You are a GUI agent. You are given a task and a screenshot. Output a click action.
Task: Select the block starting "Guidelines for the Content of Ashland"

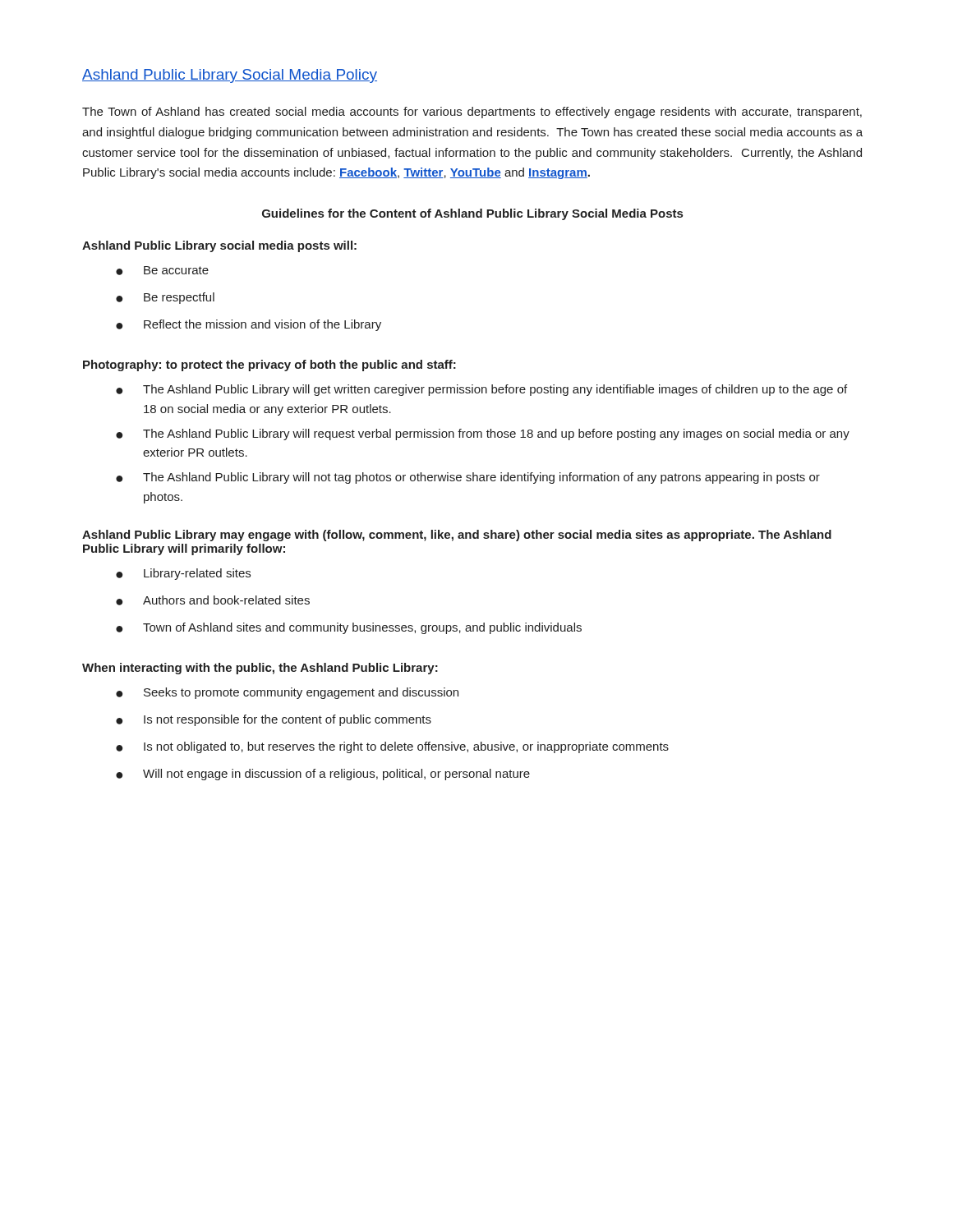(472, 213)
